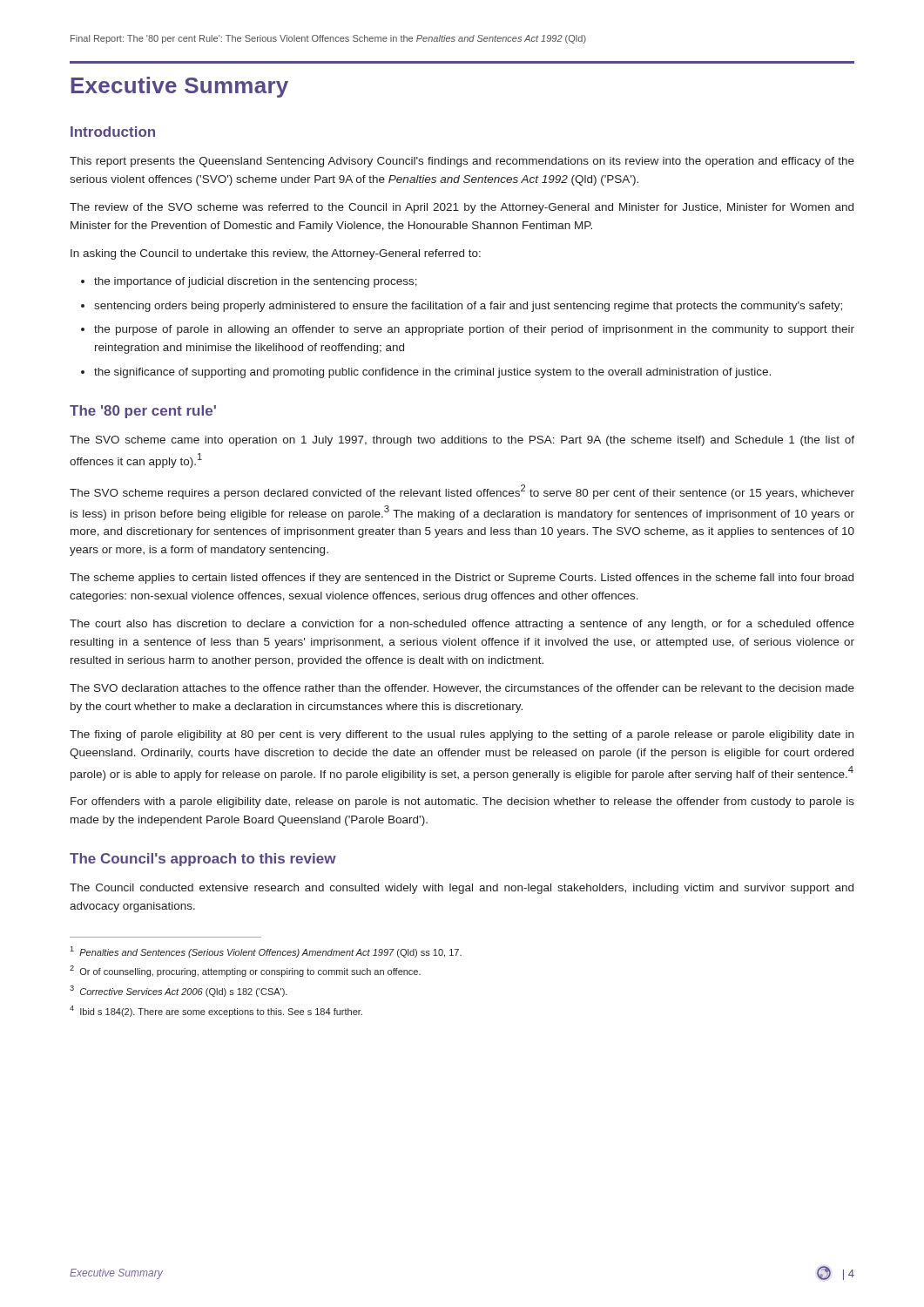This screenshot has height=1307, width=924.
Task: Select the list item that says "the purpose of parole in"
Action: pos(474,339)
